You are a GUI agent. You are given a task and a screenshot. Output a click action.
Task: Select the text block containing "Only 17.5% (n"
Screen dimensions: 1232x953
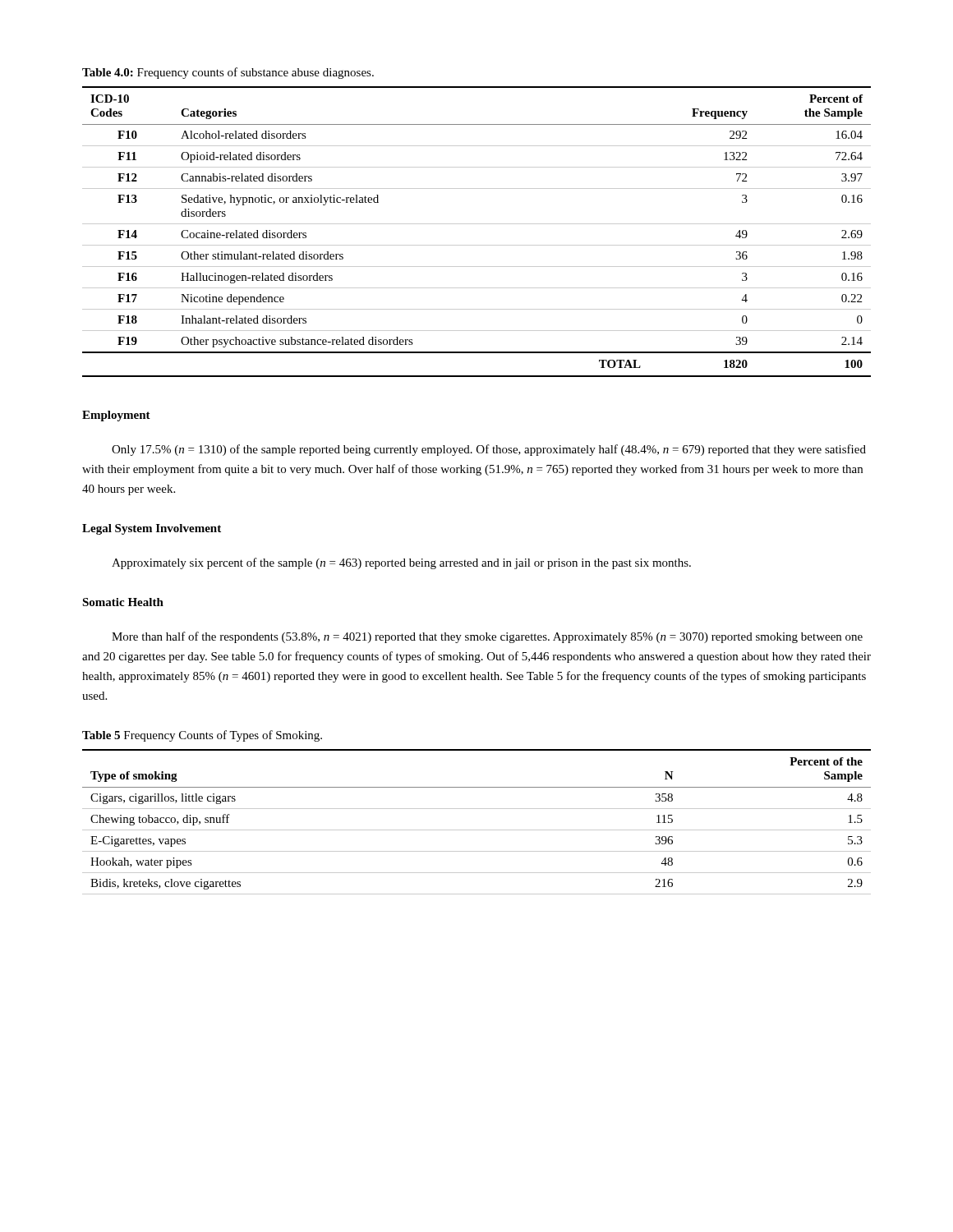pyautogui.click(x=476, y=469)
